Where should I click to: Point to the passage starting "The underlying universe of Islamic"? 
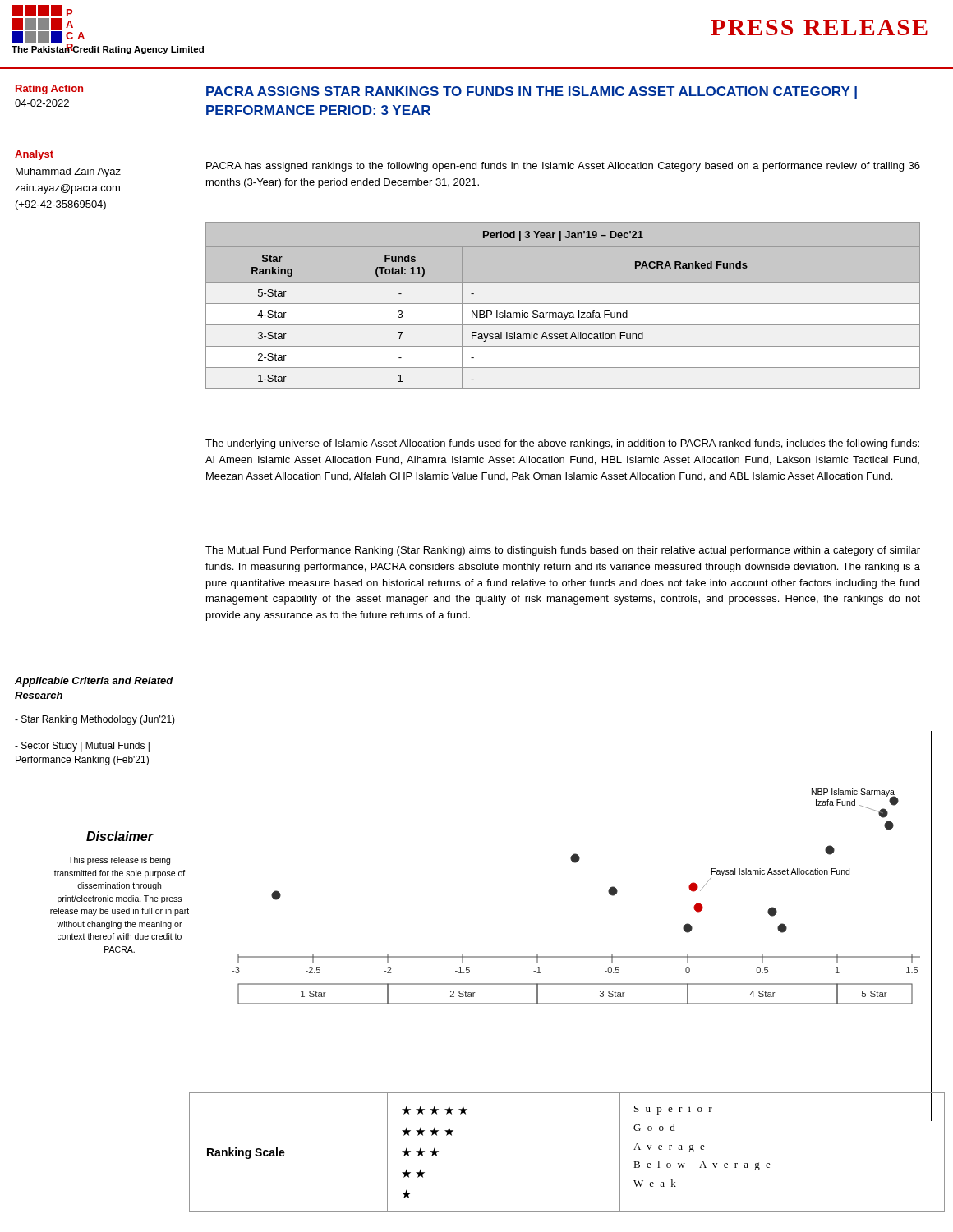(563, 460)
